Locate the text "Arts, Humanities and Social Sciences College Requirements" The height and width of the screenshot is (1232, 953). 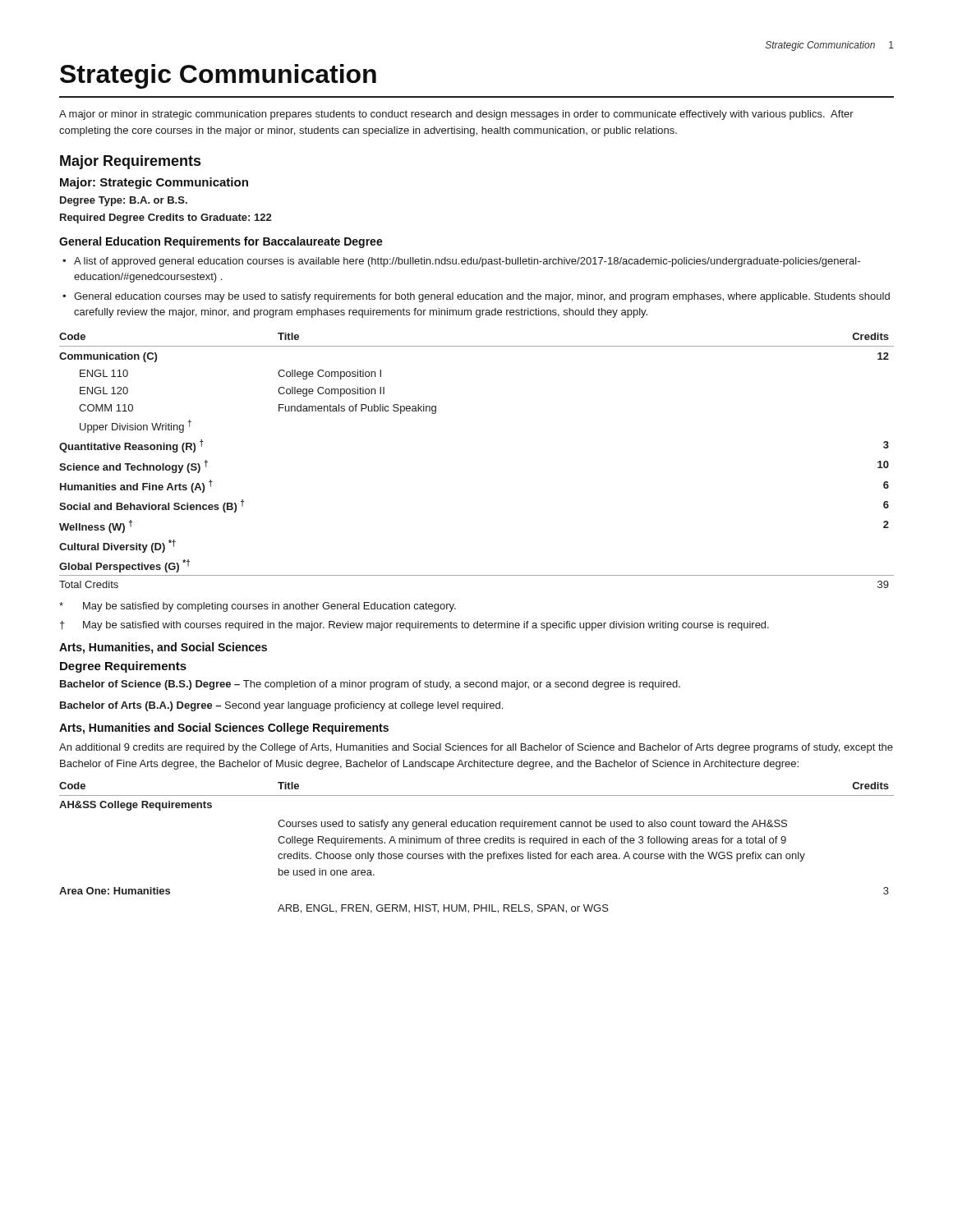224,729
